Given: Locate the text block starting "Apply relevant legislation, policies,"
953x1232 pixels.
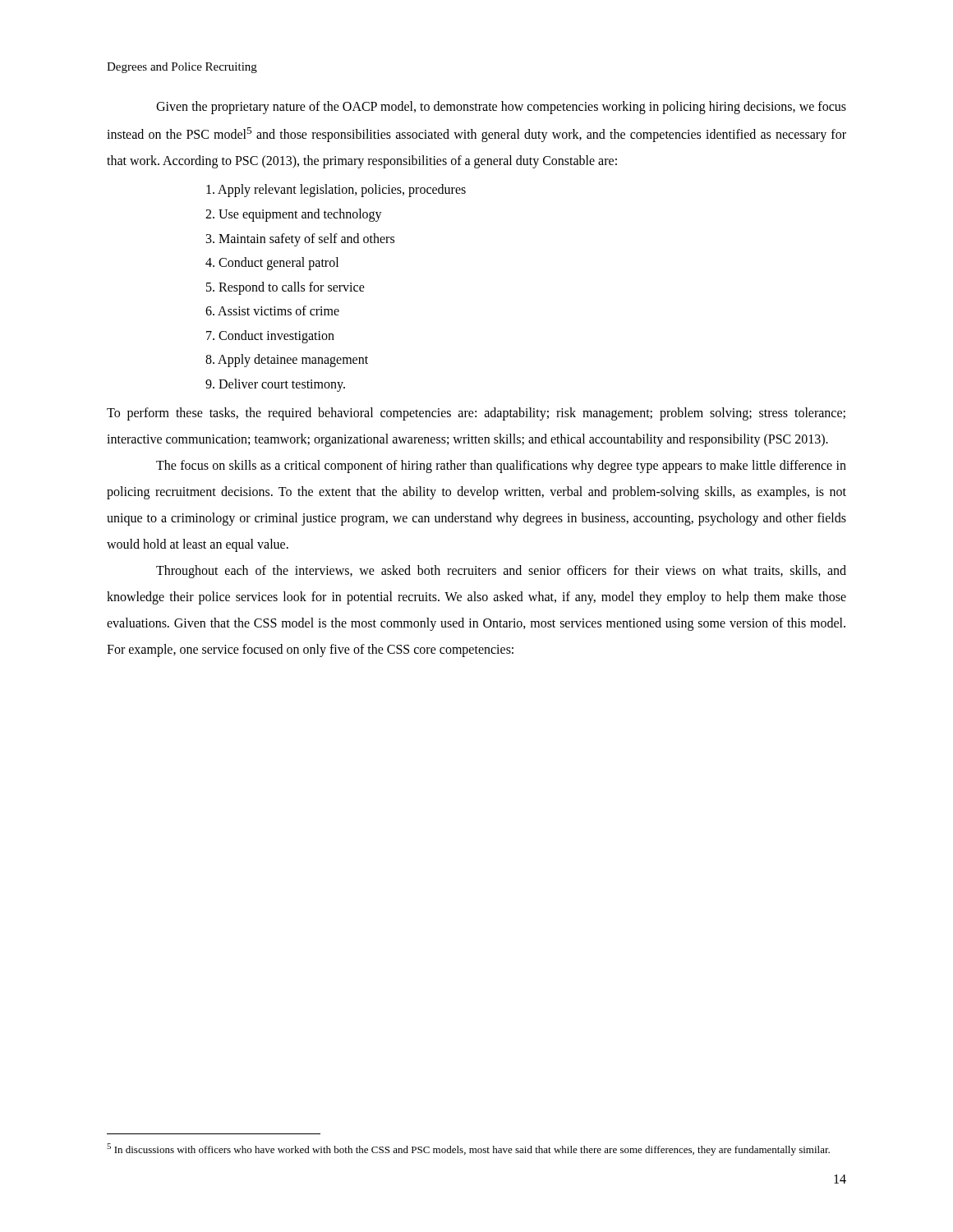Looking at the screenshot, I should pos(336,190).
